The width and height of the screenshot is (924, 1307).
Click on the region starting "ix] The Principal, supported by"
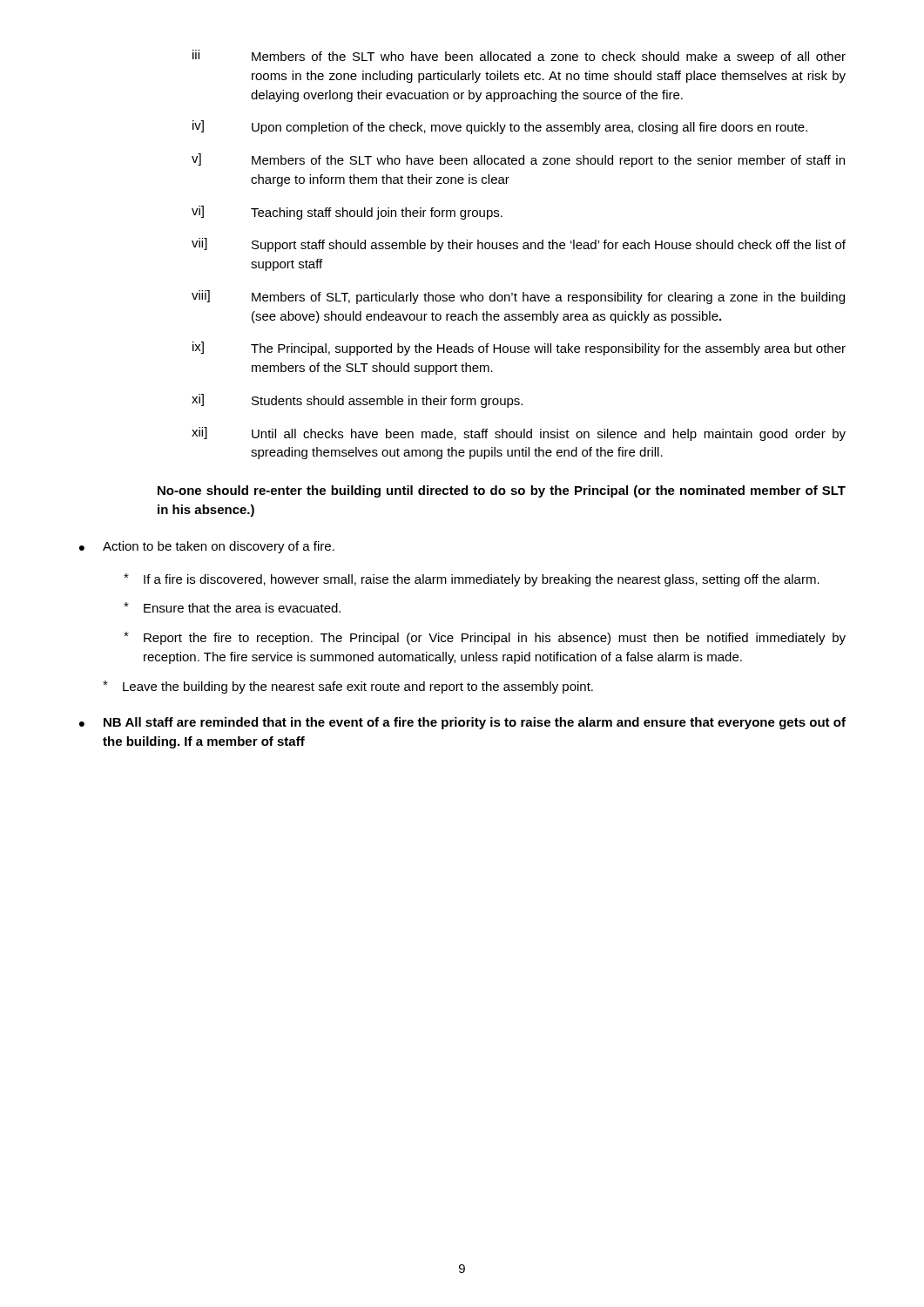click(519, 358)
